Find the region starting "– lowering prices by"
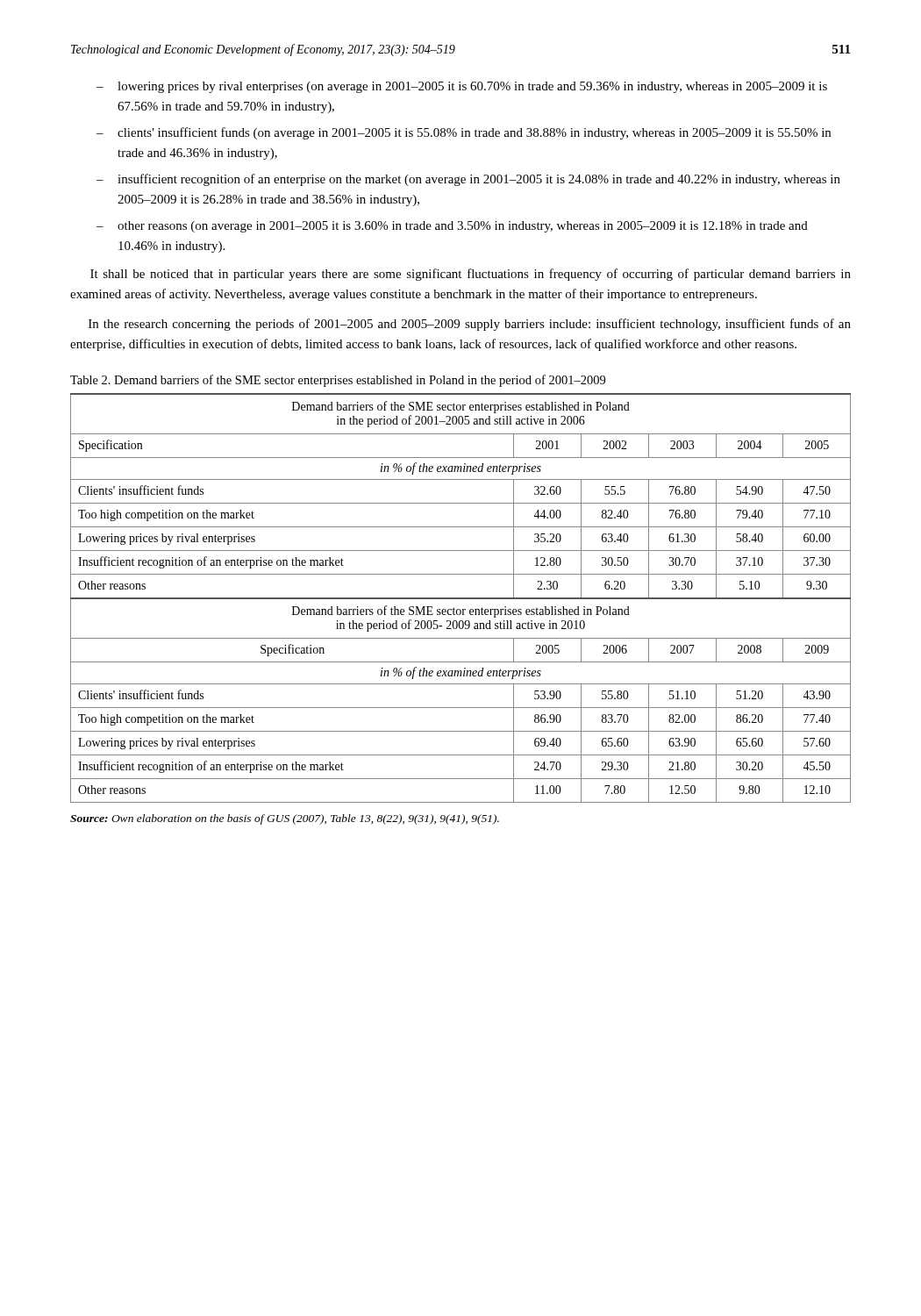 (x=474, y=96)
